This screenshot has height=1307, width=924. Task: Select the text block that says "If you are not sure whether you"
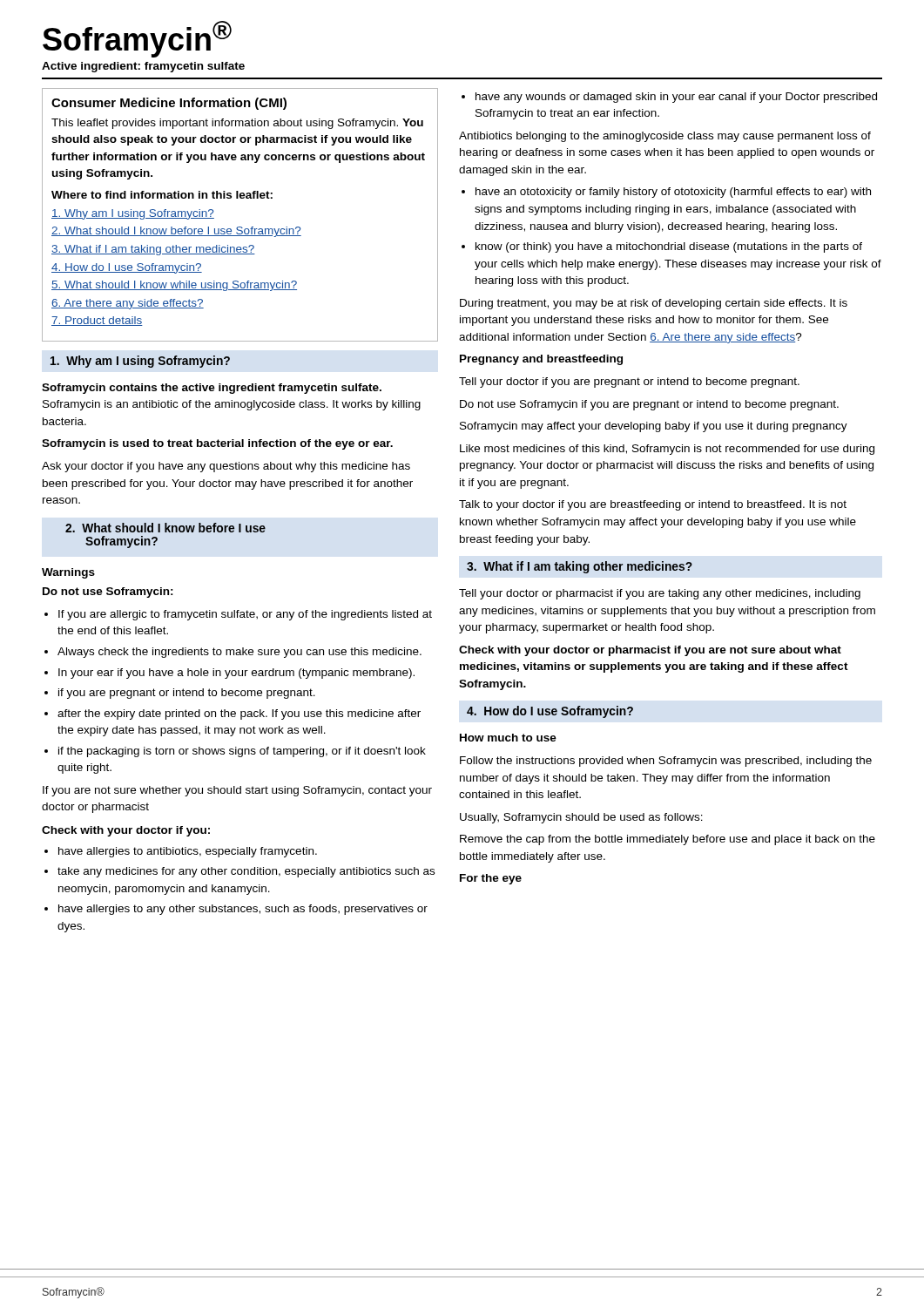[x=237, y=791]
